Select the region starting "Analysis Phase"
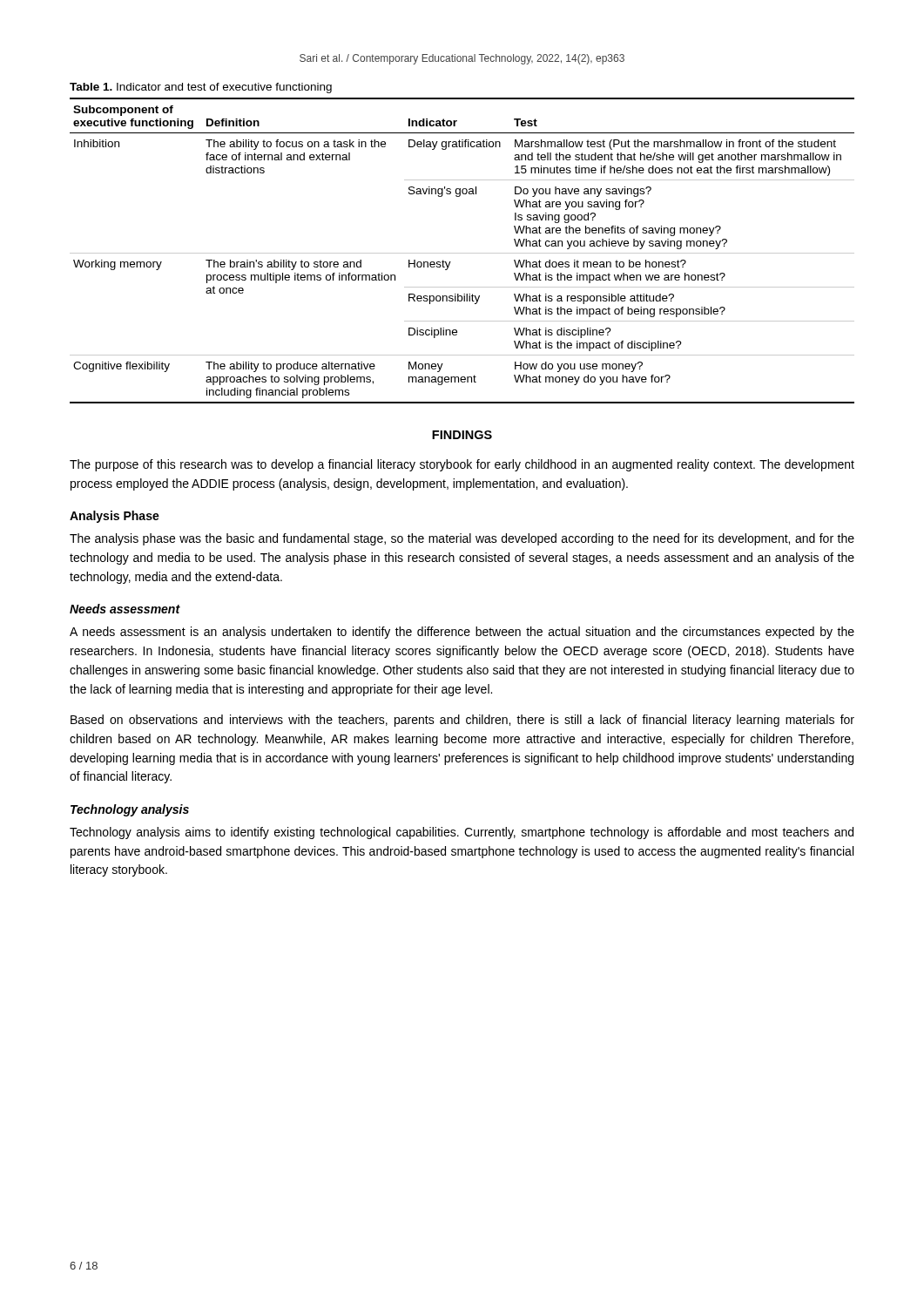Viewport: 924px width, 1307px height. pos(114,516)
